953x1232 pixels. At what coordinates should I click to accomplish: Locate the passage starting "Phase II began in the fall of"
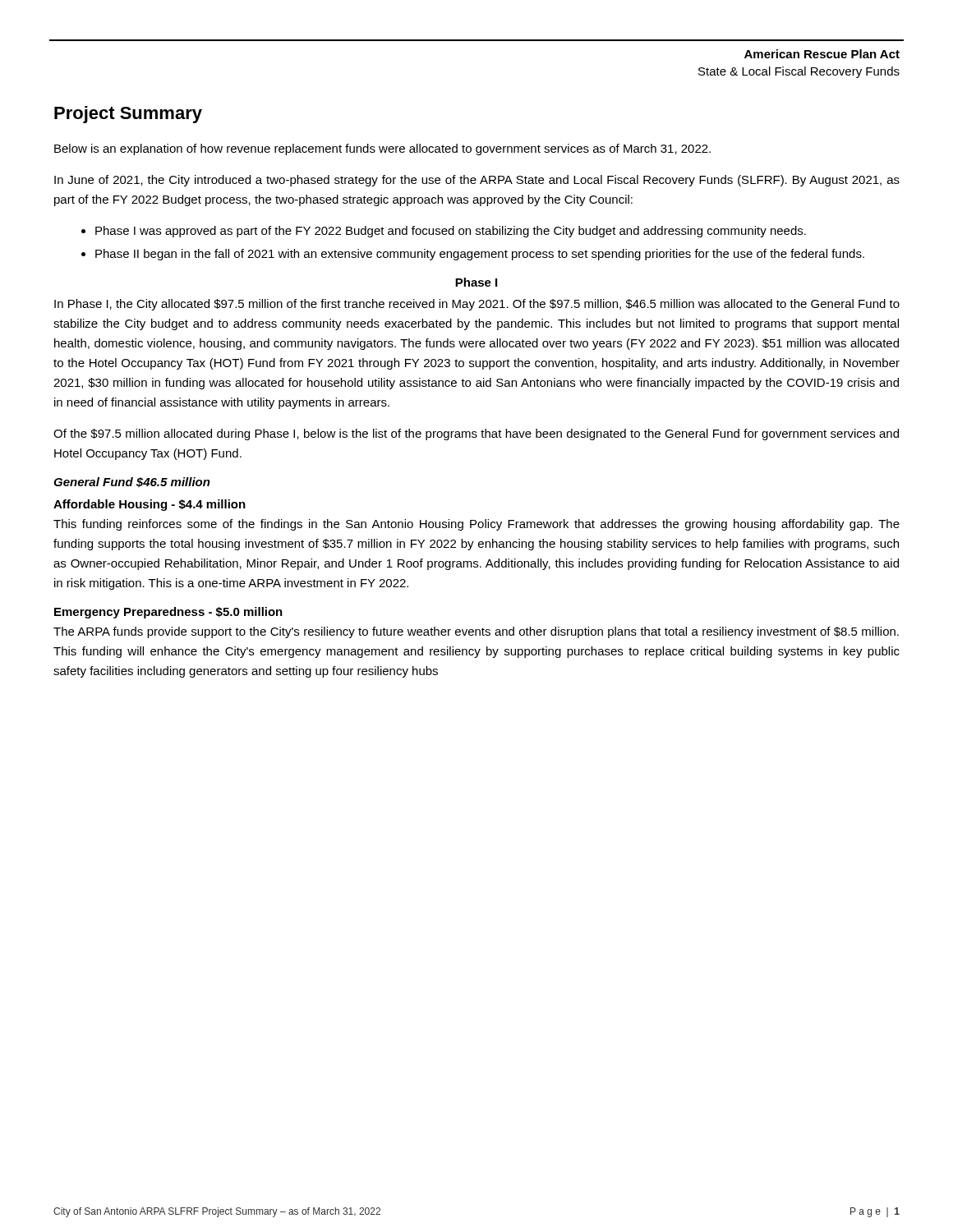click(480, 253)
